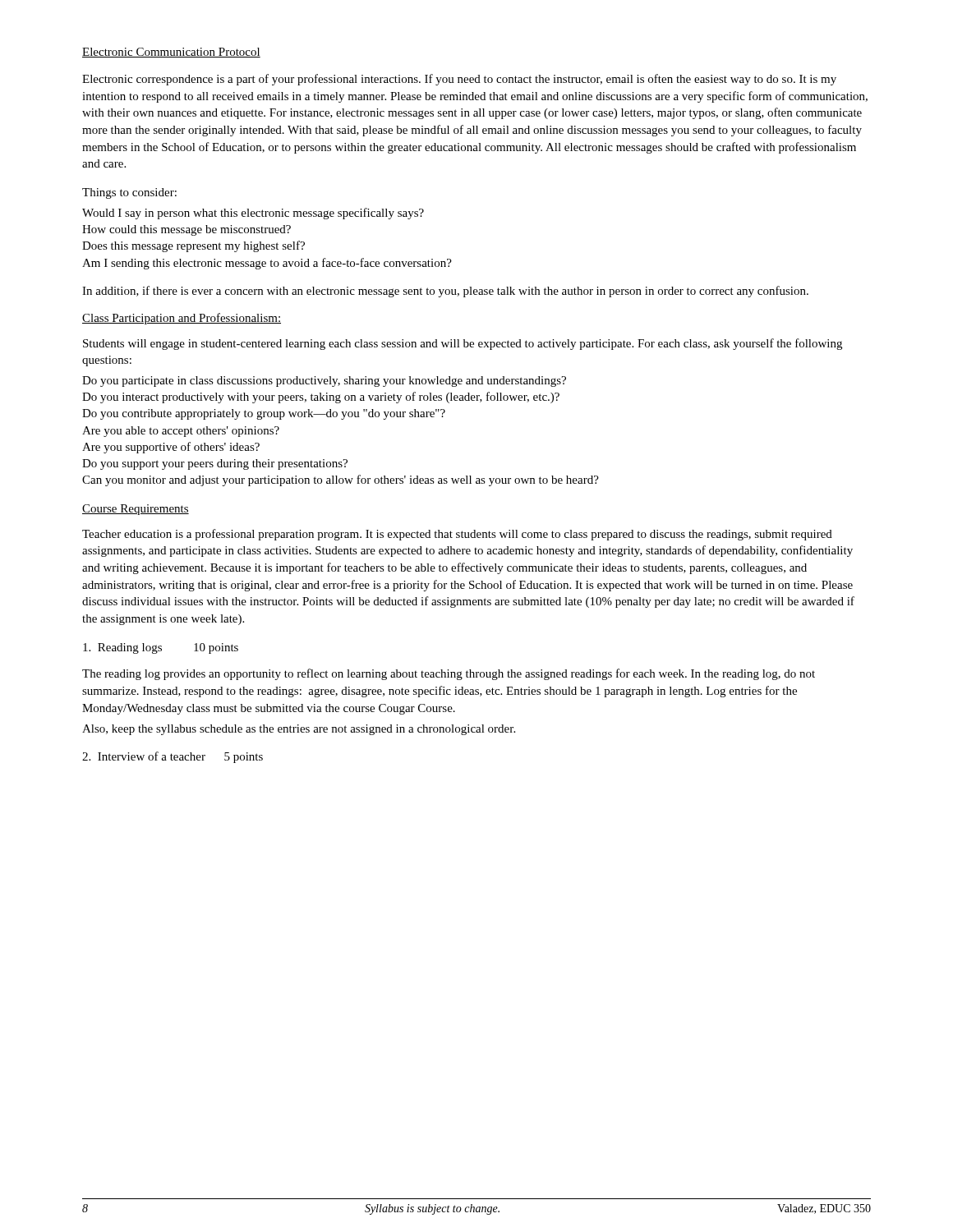Point to "Class Participation and Professionalism:"
The image size is (953, 1232).
182,317
